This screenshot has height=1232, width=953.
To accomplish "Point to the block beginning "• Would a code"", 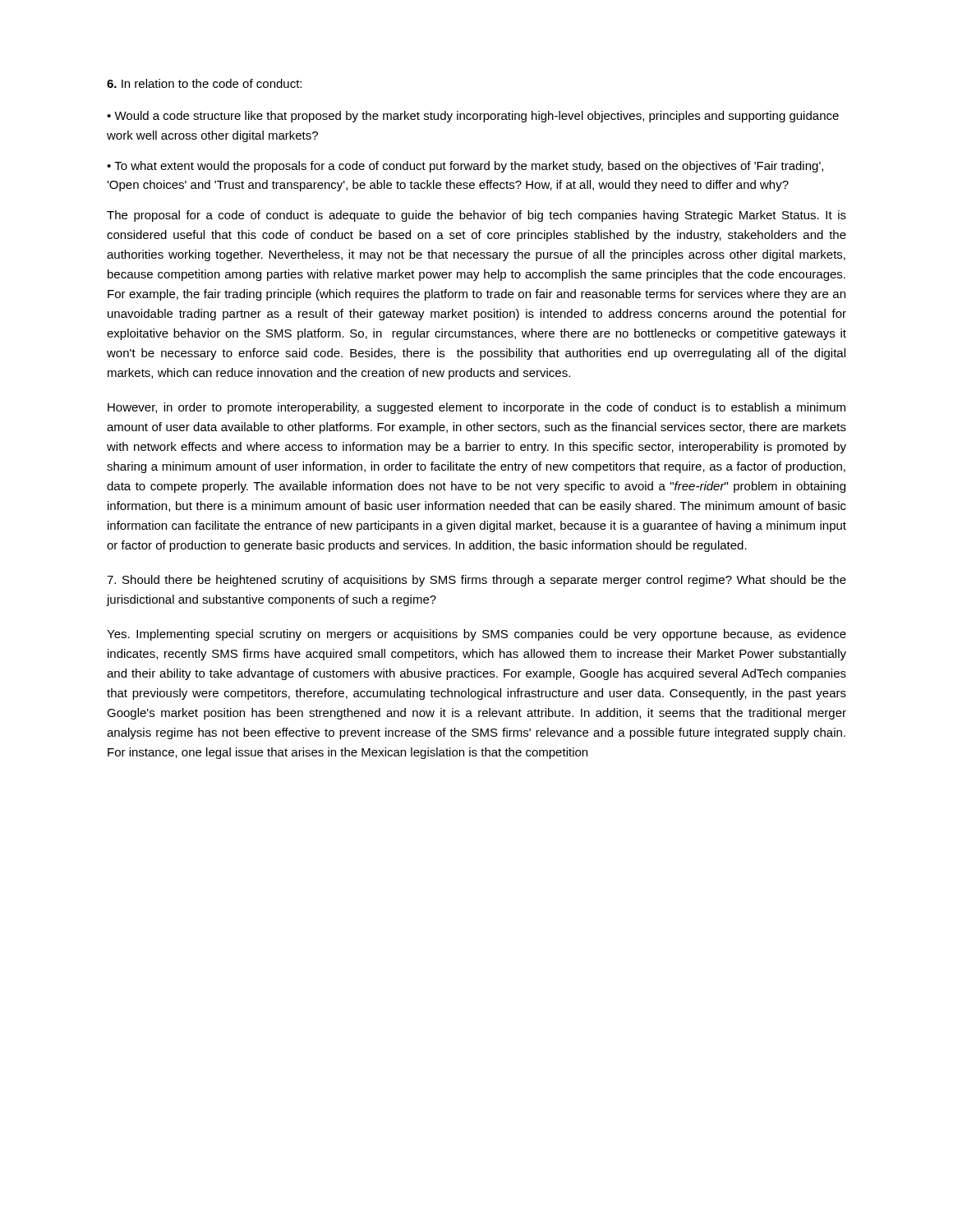I will point(473,125).
